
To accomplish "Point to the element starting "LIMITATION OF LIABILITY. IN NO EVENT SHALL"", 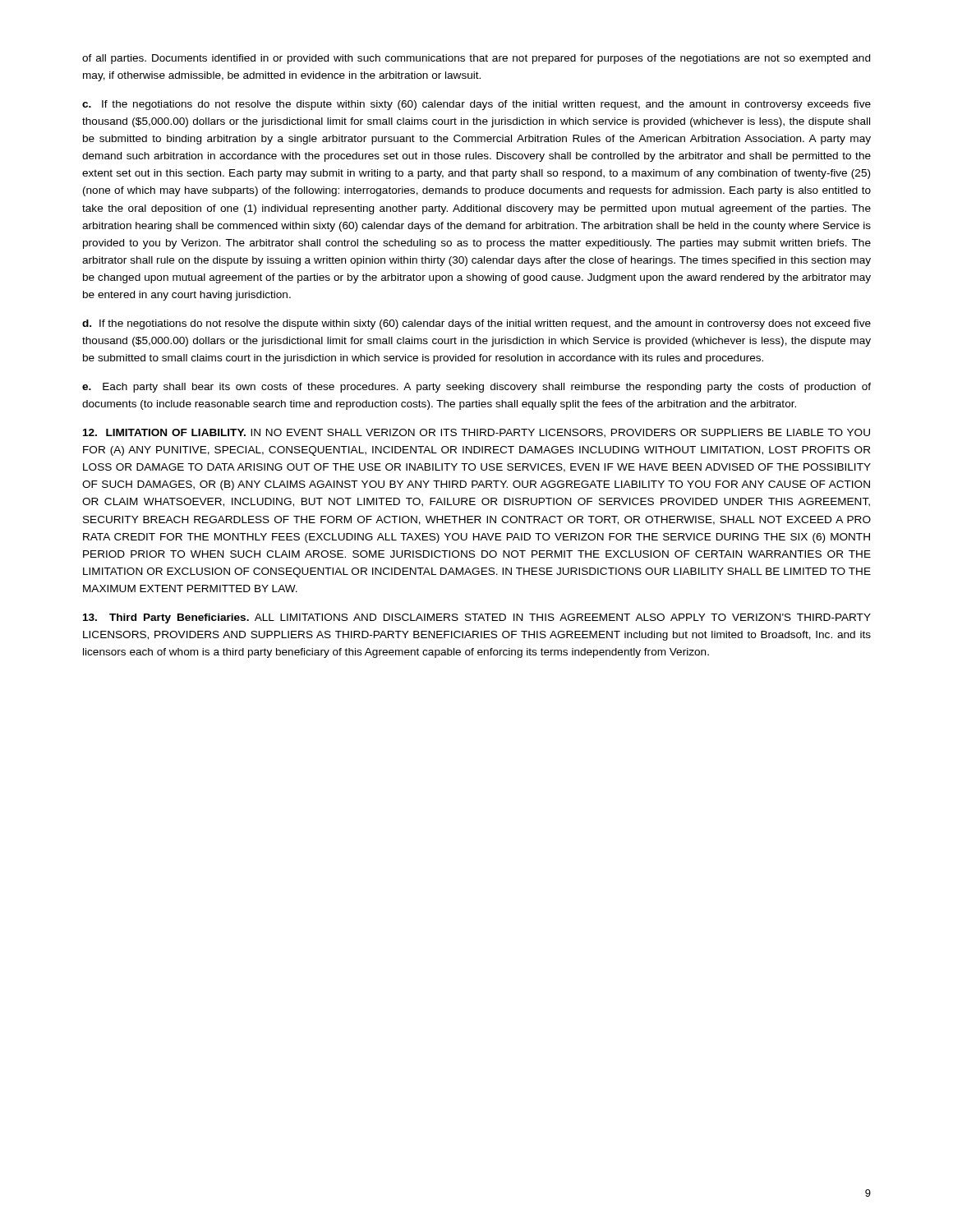I will tap(476, 510).
